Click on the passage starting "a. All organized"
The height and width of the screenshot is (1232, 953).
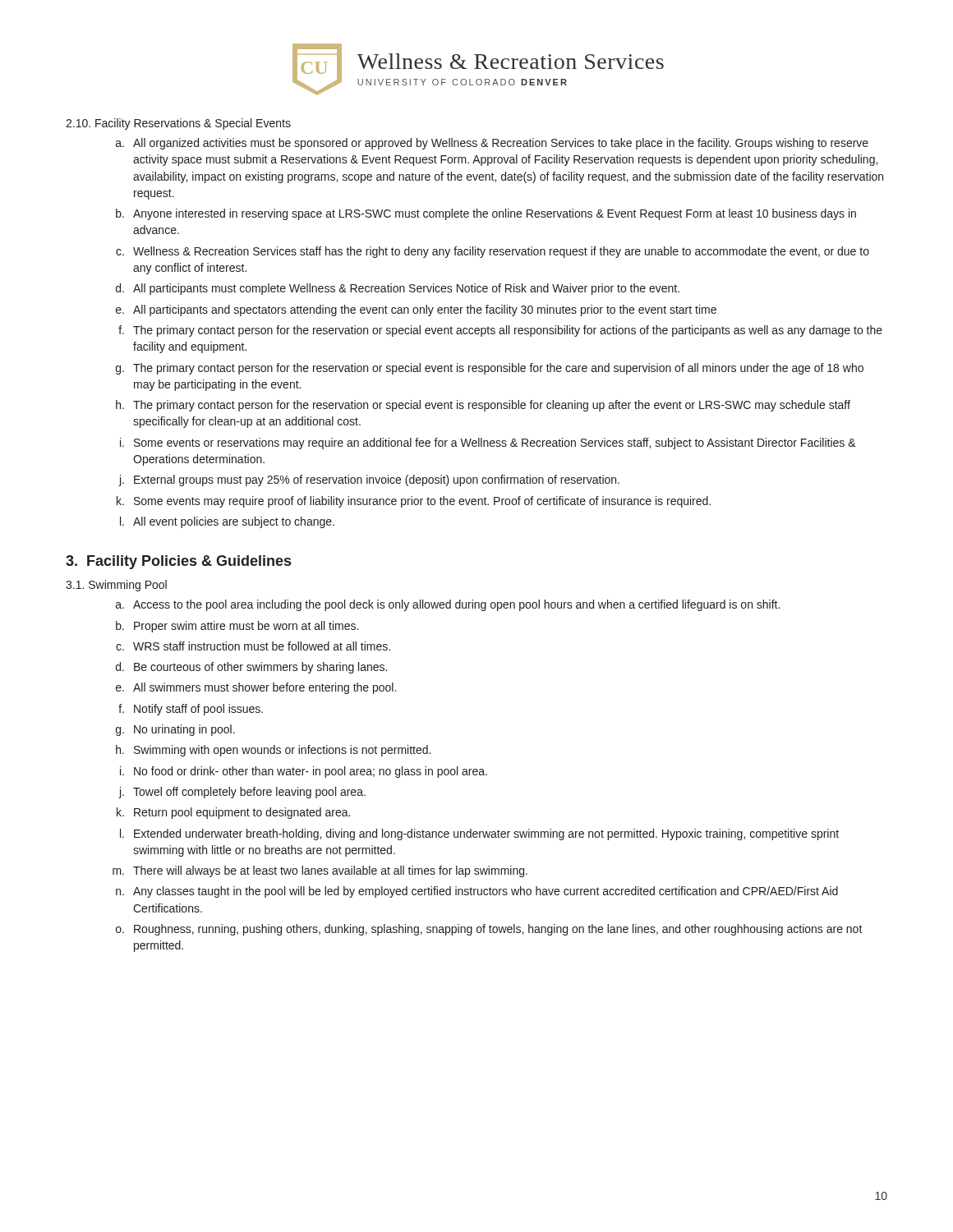(x=491, y=168)
